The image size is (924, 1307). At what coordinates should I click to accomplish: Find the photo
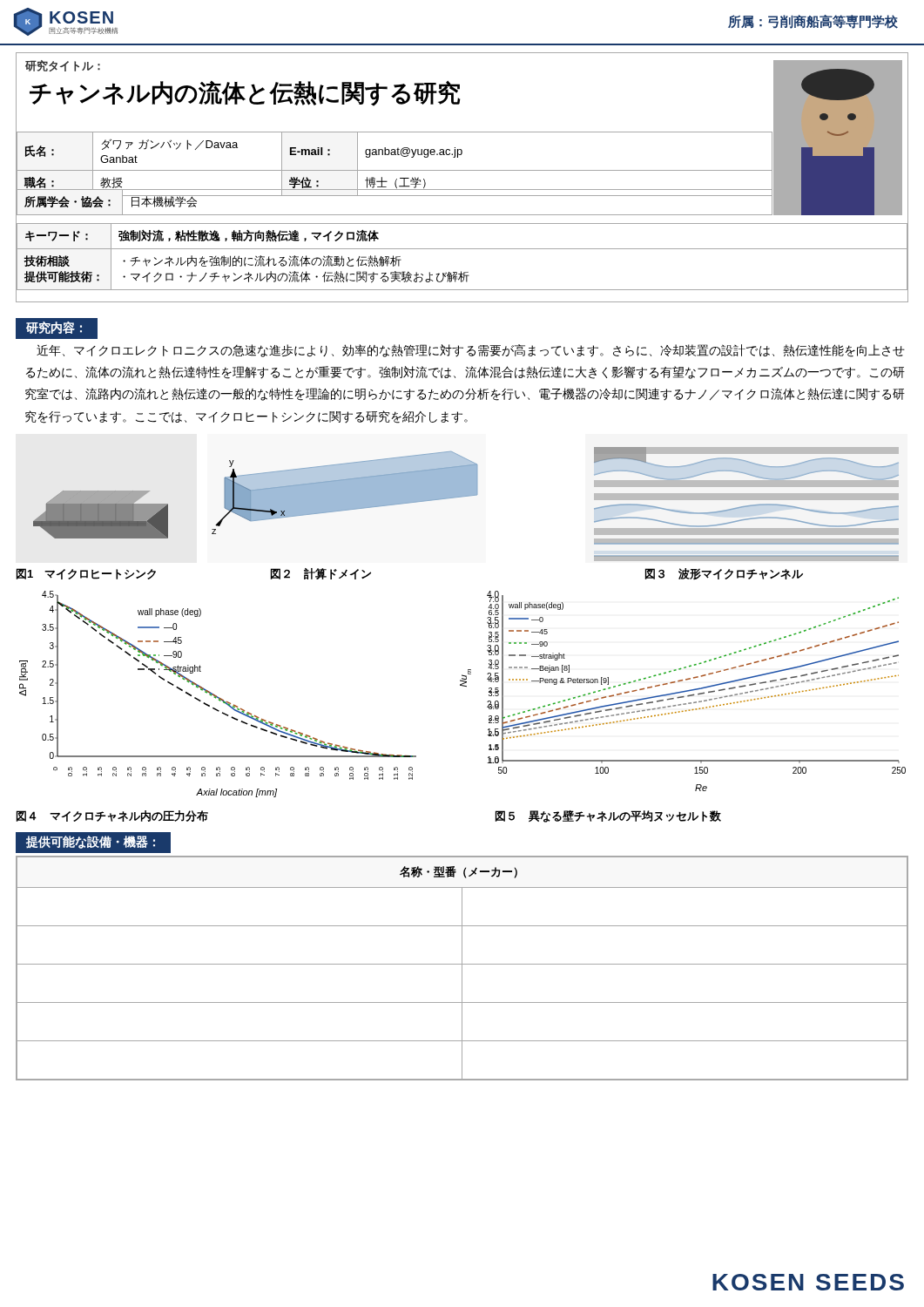tap(106, 498)
